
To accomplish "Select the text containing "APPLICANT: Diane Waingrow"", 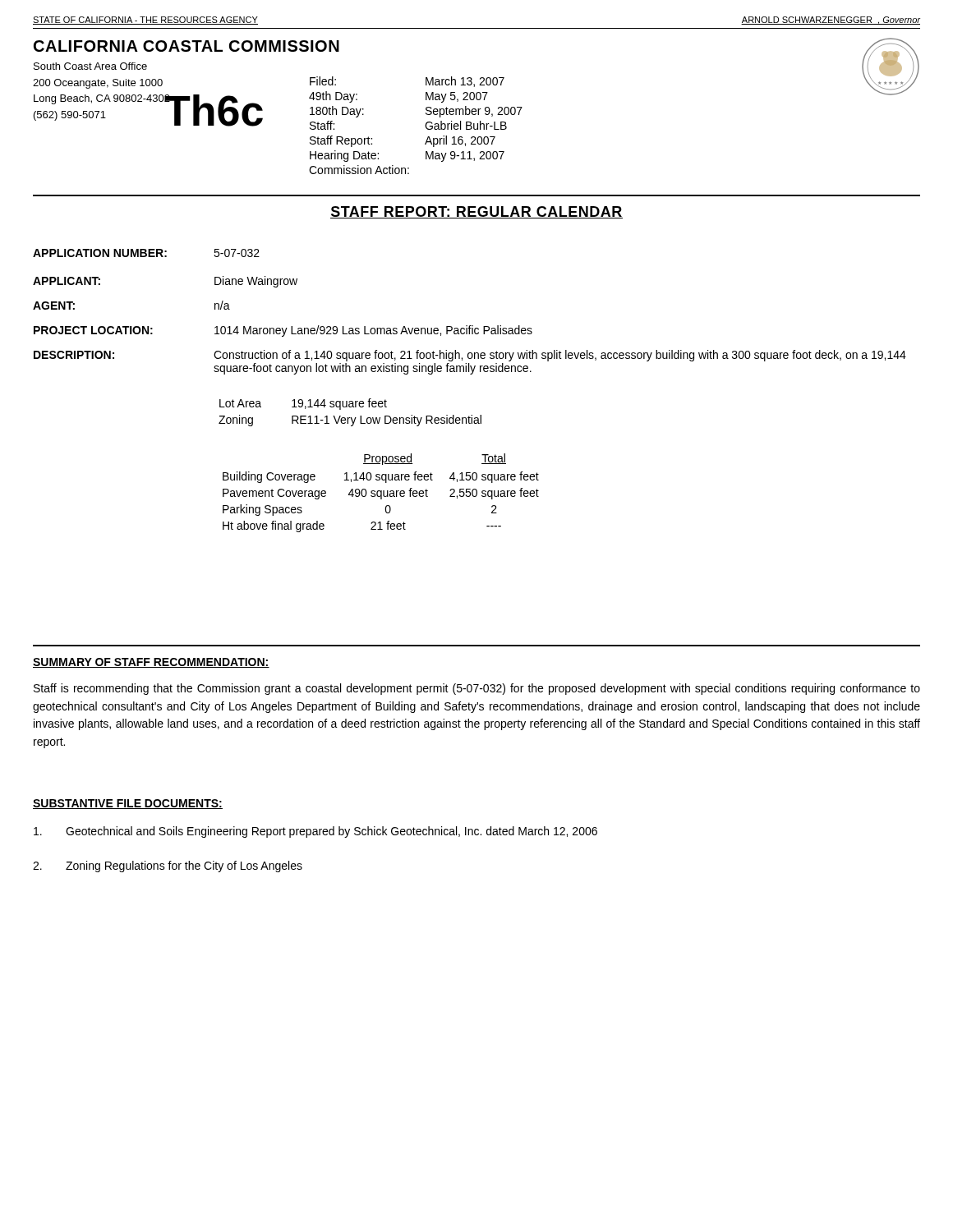I will point(65,281).
